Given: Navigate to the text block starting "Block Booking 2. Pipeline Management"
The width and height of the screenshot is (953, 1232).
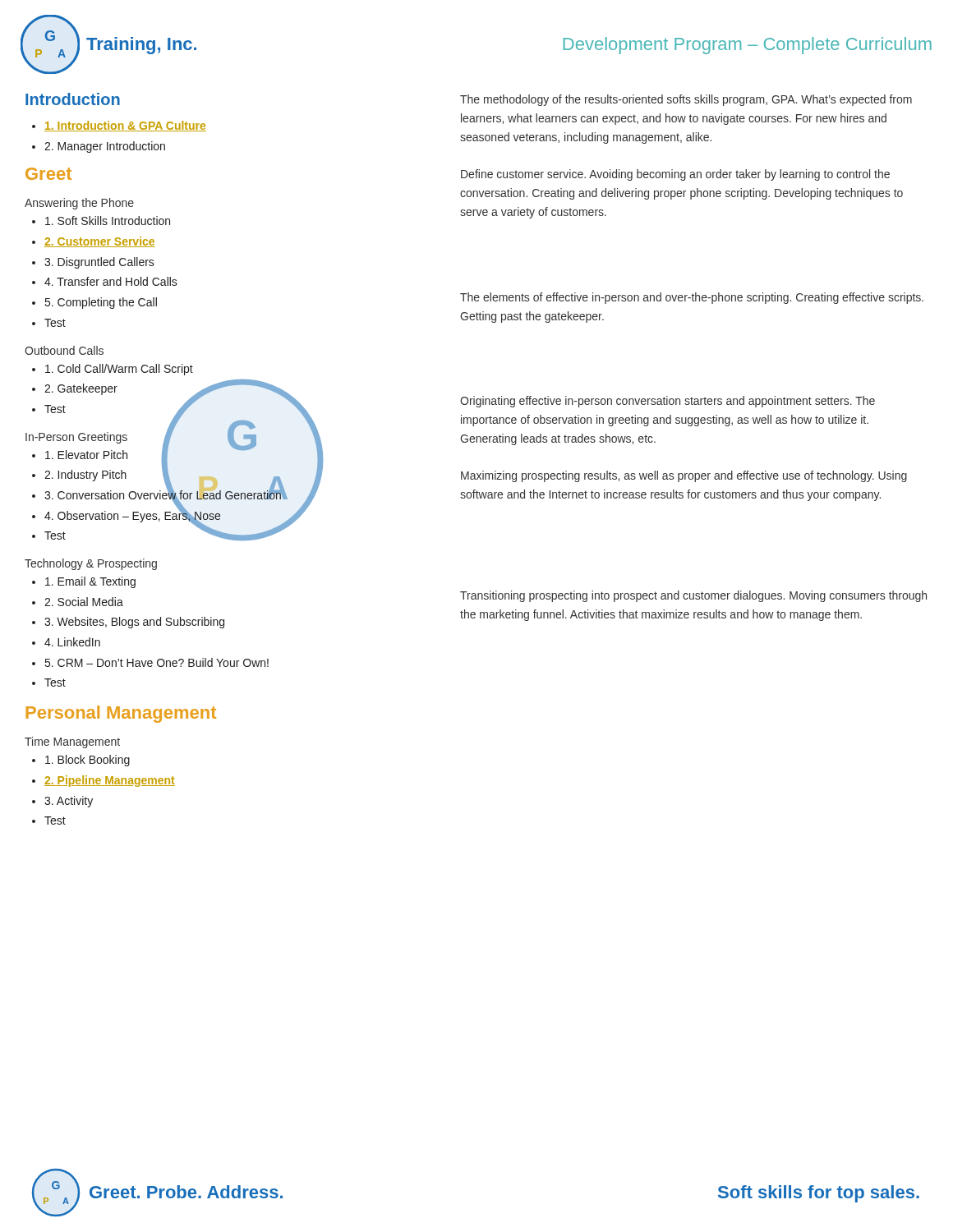Looking at the screenshot, I should (81, 761).
